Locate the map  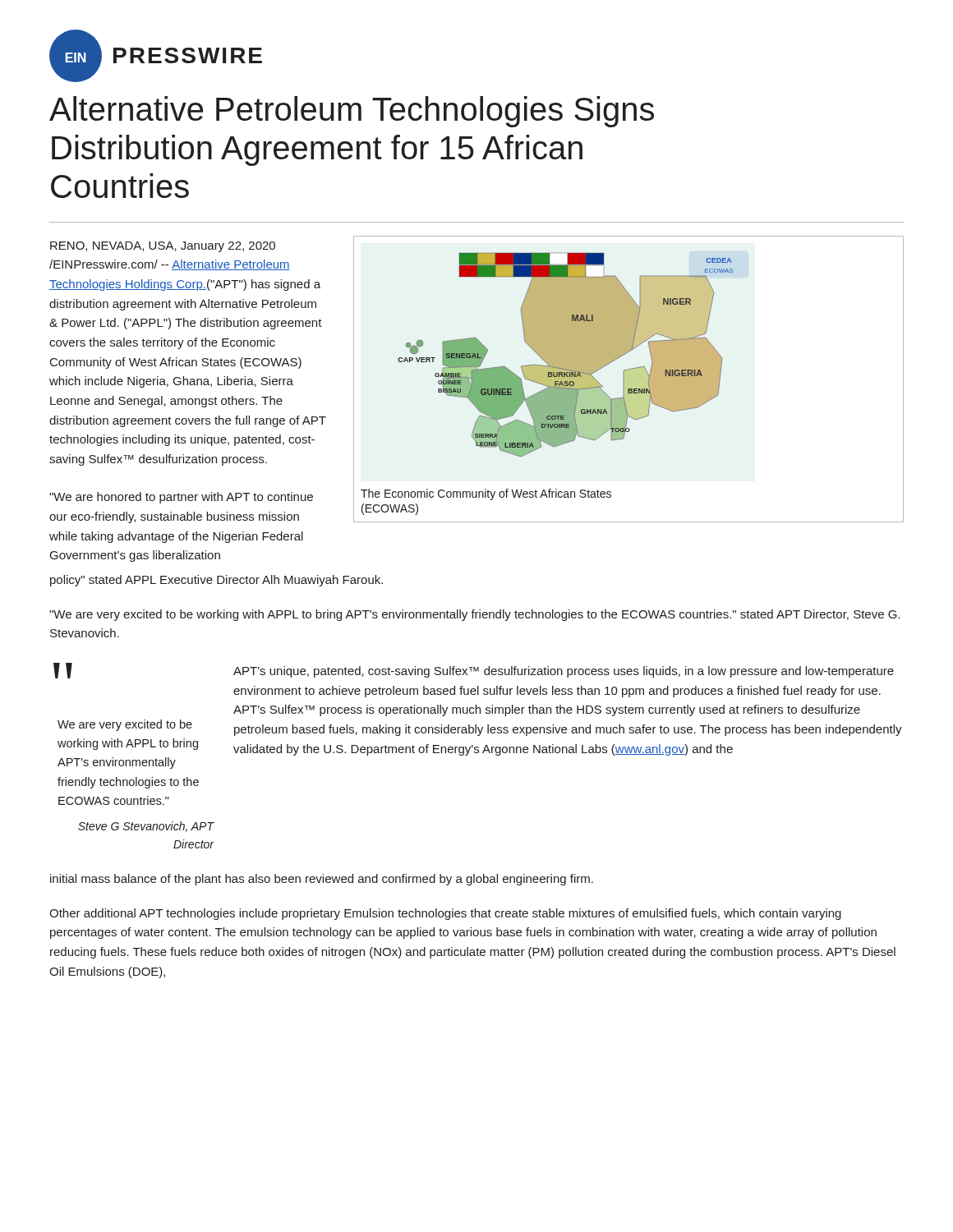[x=629, y=379]
